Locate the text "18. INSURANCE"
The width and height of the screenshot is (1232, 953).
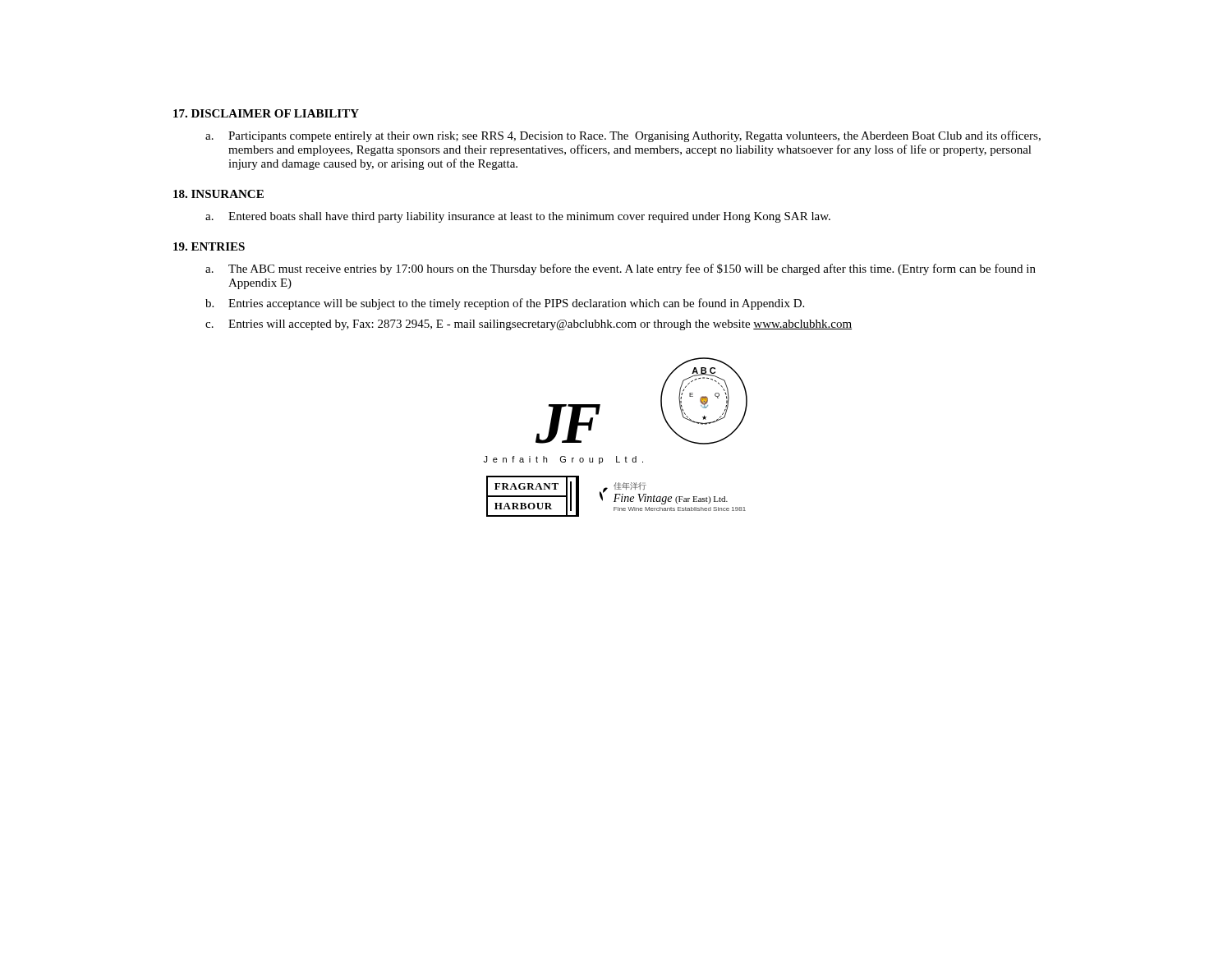[x=218, y=194]
